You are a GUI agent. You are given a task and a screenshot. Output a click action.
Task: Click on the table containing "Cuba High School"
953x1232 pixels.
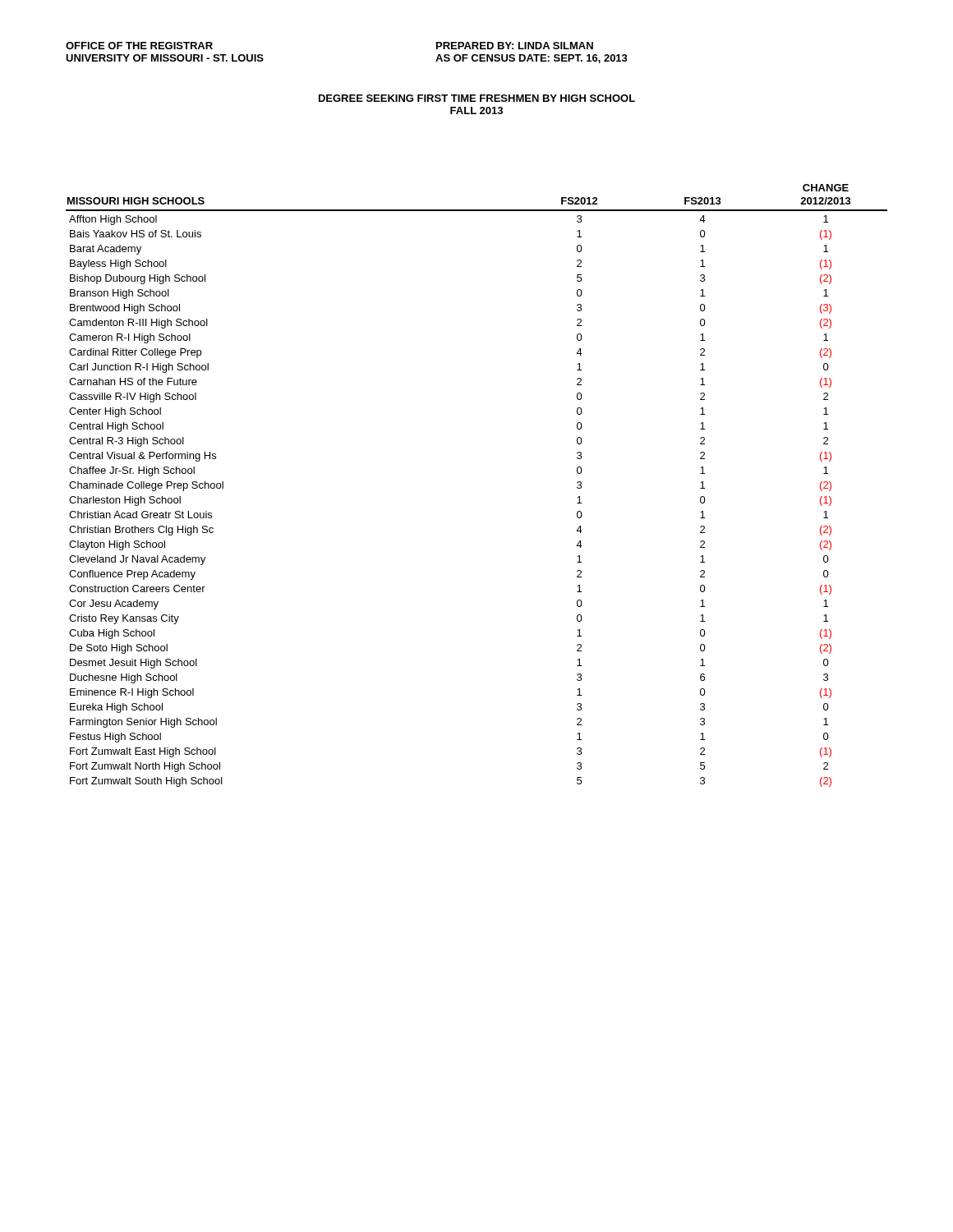476,484
